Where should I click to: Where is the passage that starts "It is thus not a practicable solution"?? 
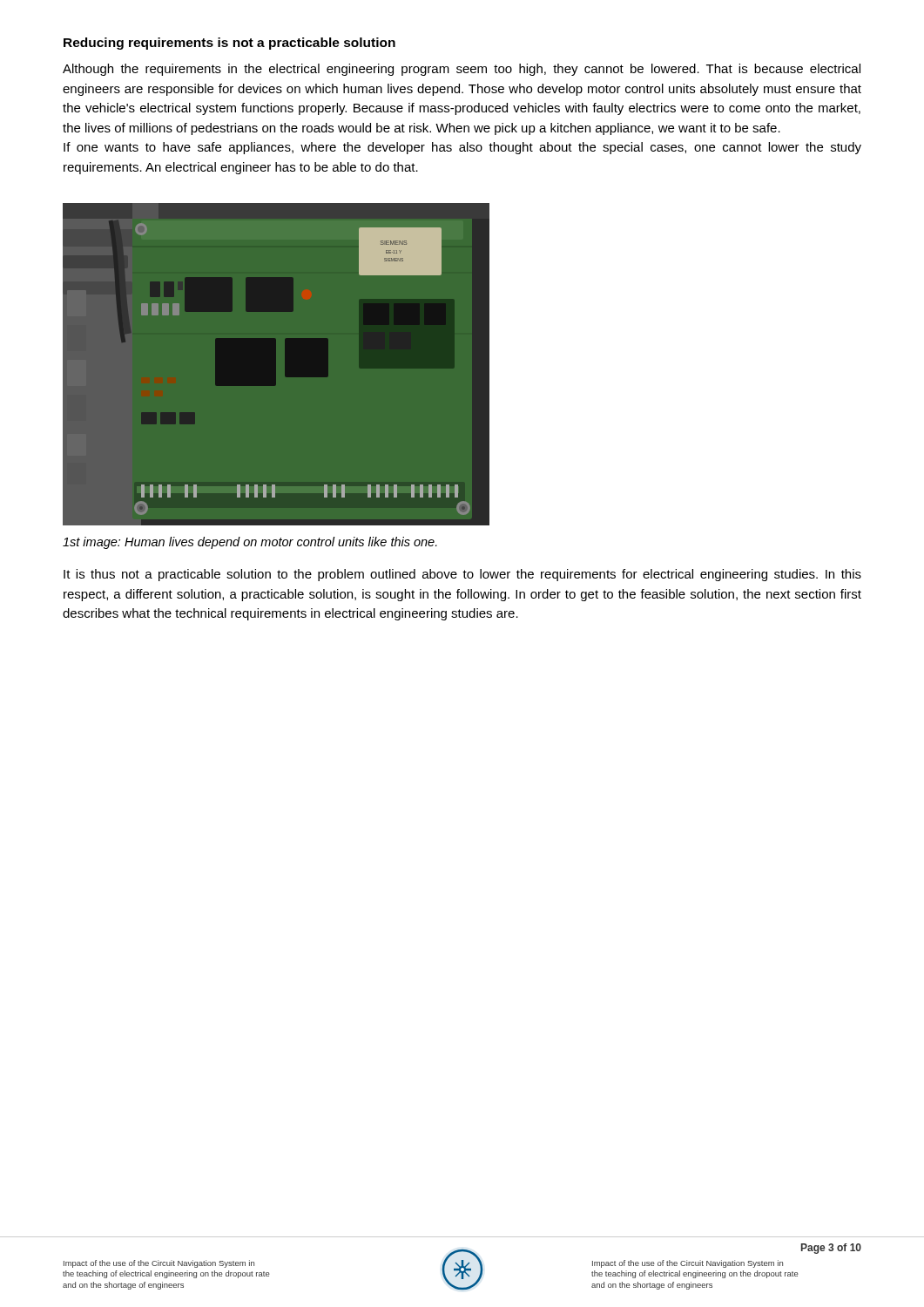pos(462,593)
